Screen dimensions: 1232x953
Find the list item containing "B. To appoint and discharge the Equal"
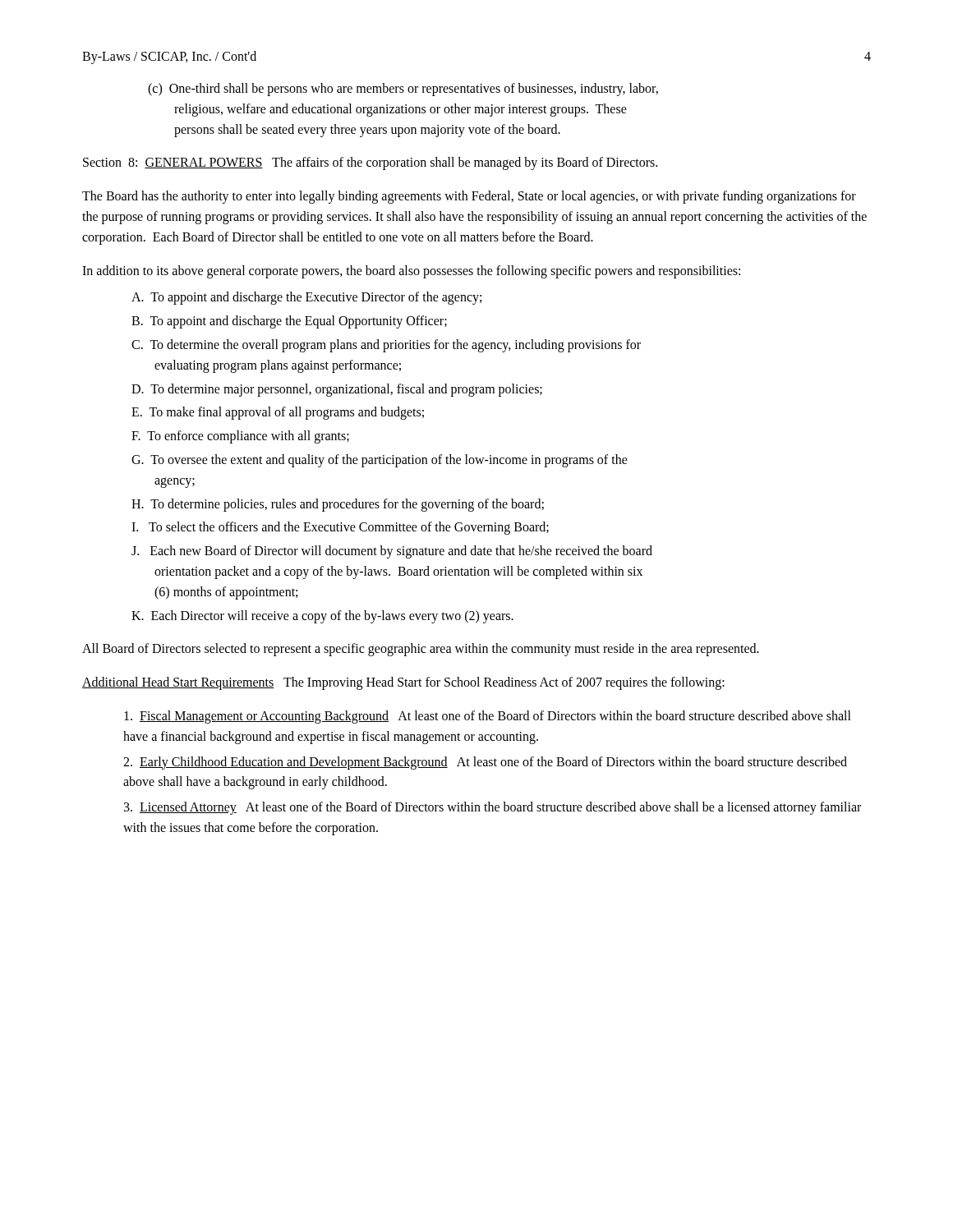pyautogui.click(x=289, y=321)
